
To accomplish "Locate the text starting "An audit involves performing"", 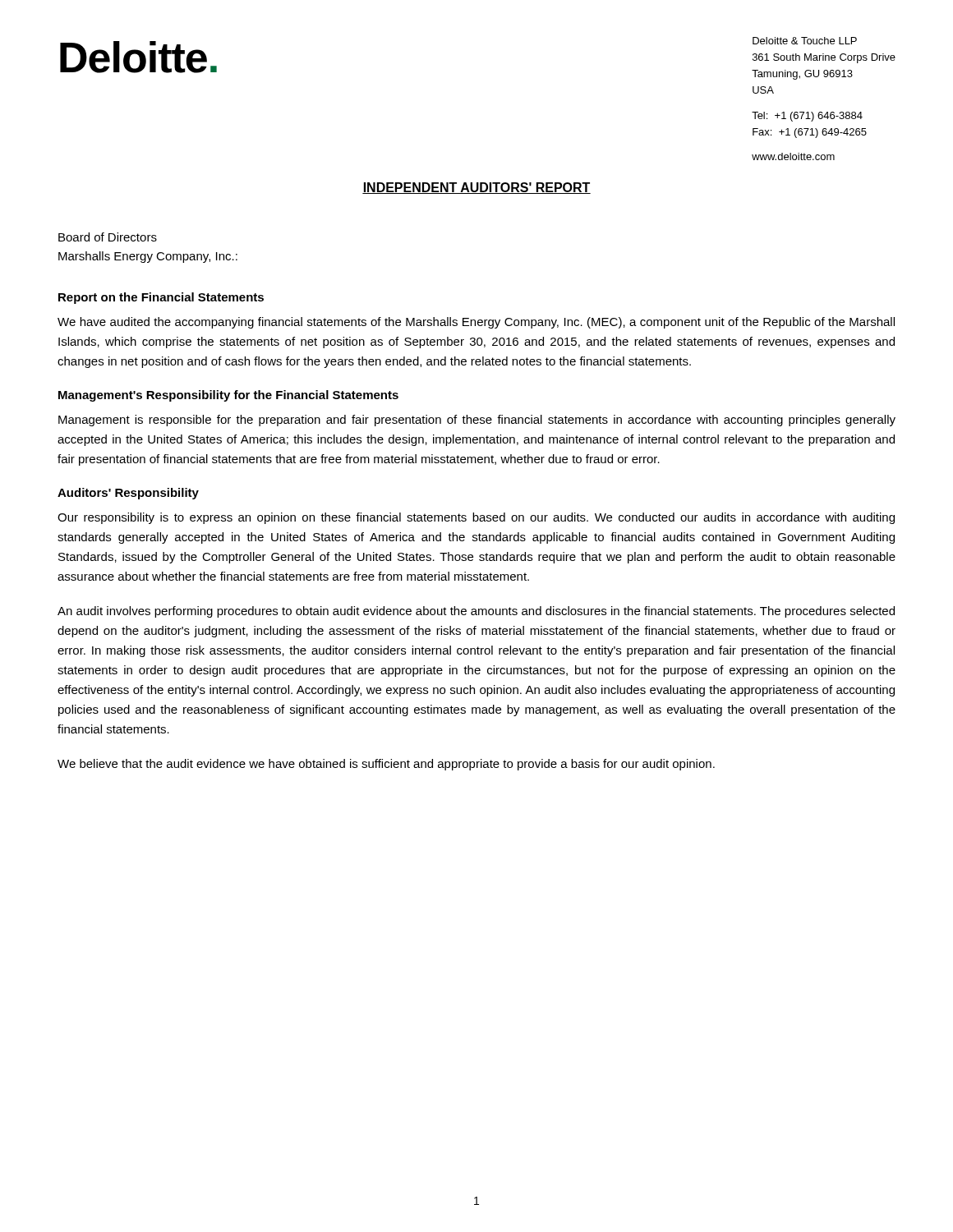I will [x=476, y=670].
